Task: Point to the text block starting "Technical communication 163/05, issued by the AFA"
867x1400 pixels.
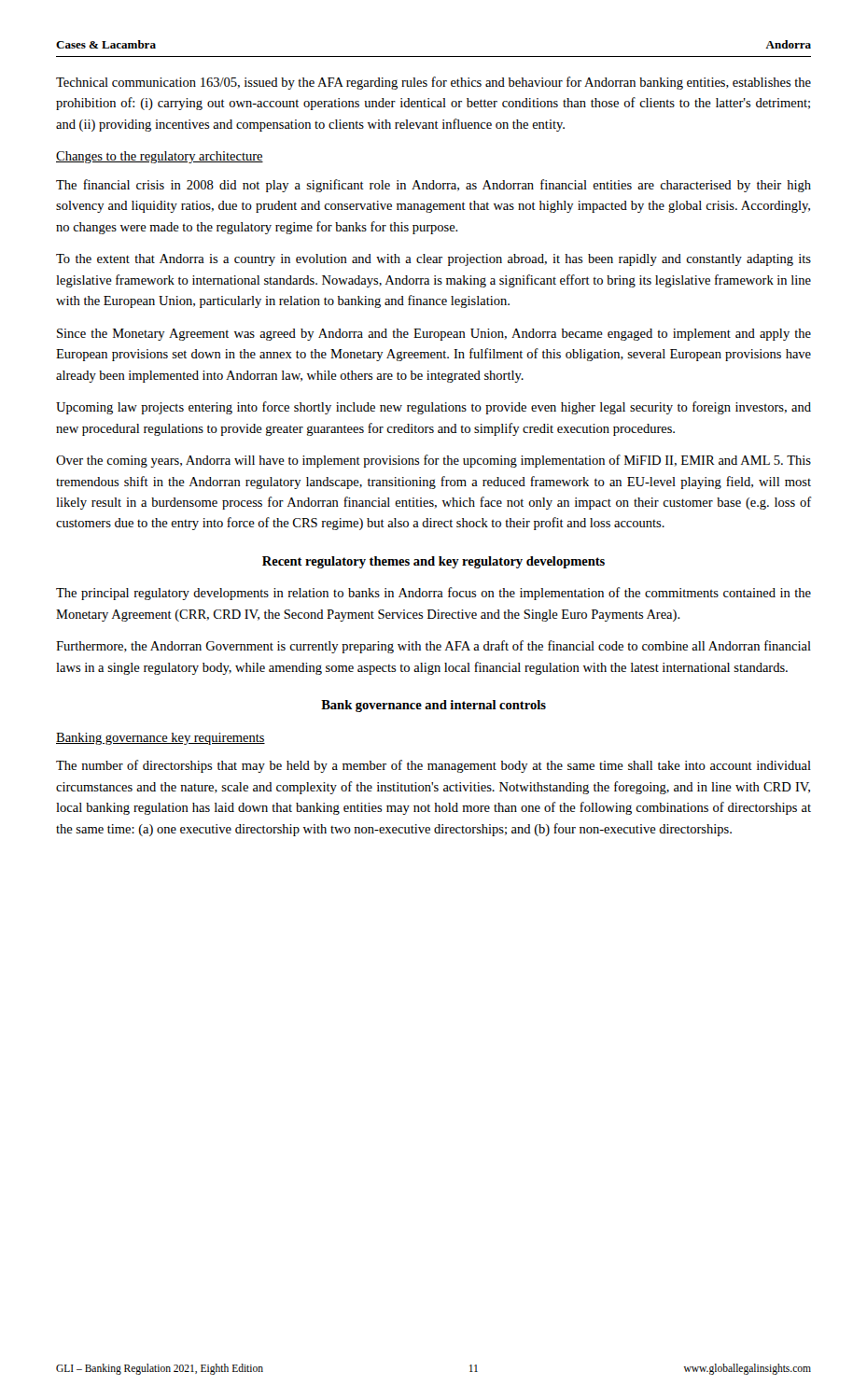Action: click(x=434, y=103)
